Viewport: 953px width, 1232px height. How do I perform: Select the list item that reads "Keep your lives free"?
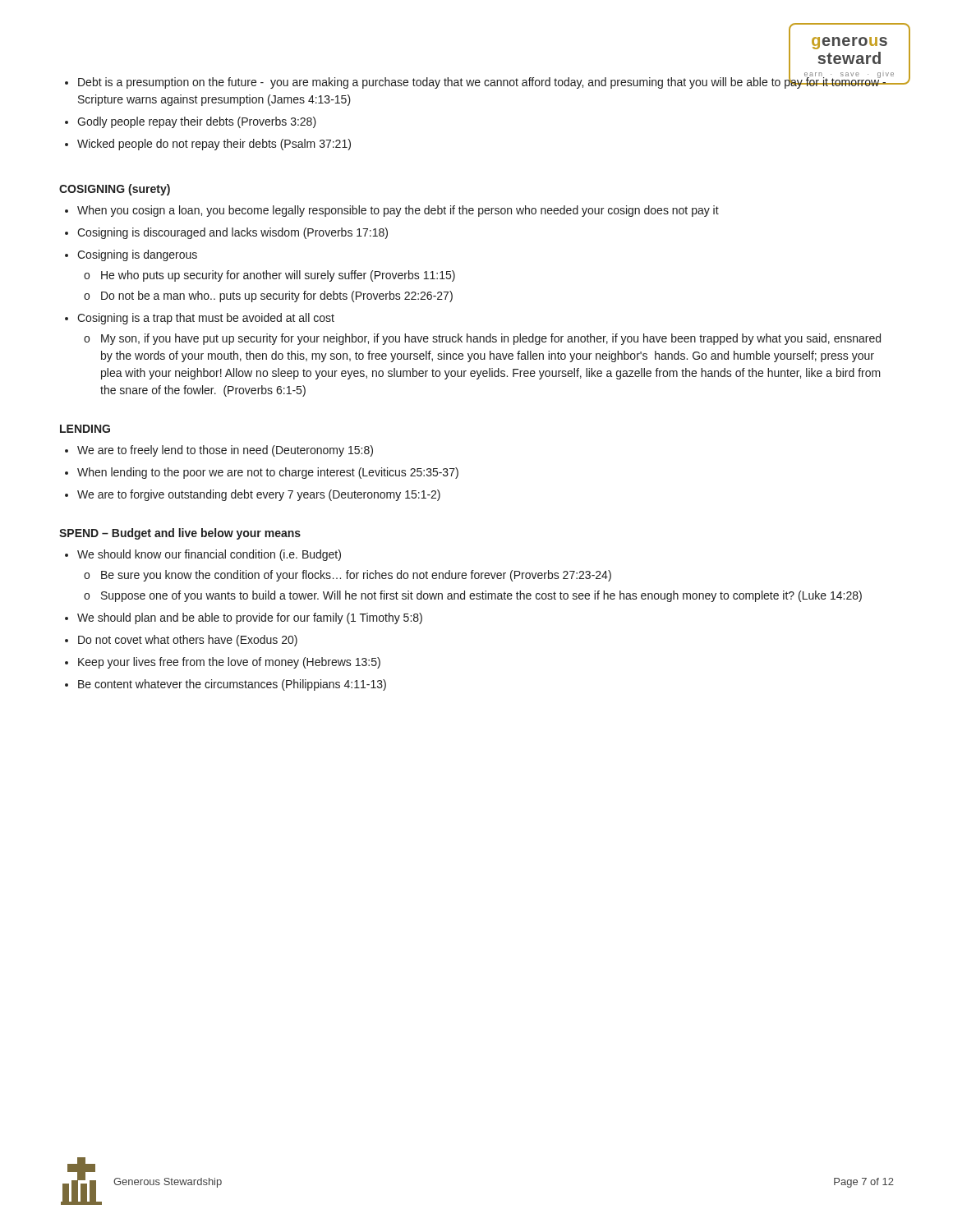(x=229, y=662)
